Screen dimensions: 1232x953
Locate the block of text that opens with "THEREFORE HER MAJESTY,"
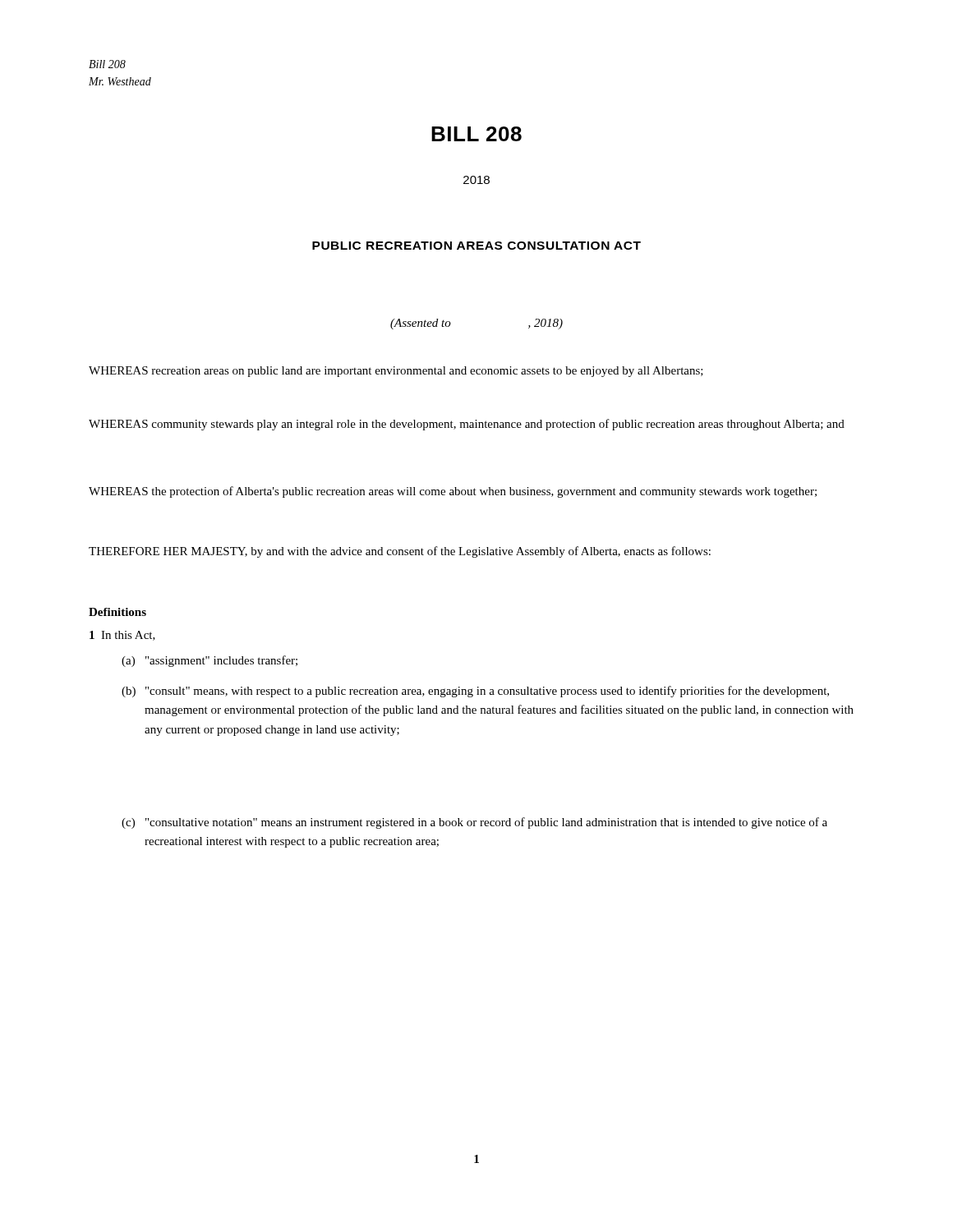400,551
